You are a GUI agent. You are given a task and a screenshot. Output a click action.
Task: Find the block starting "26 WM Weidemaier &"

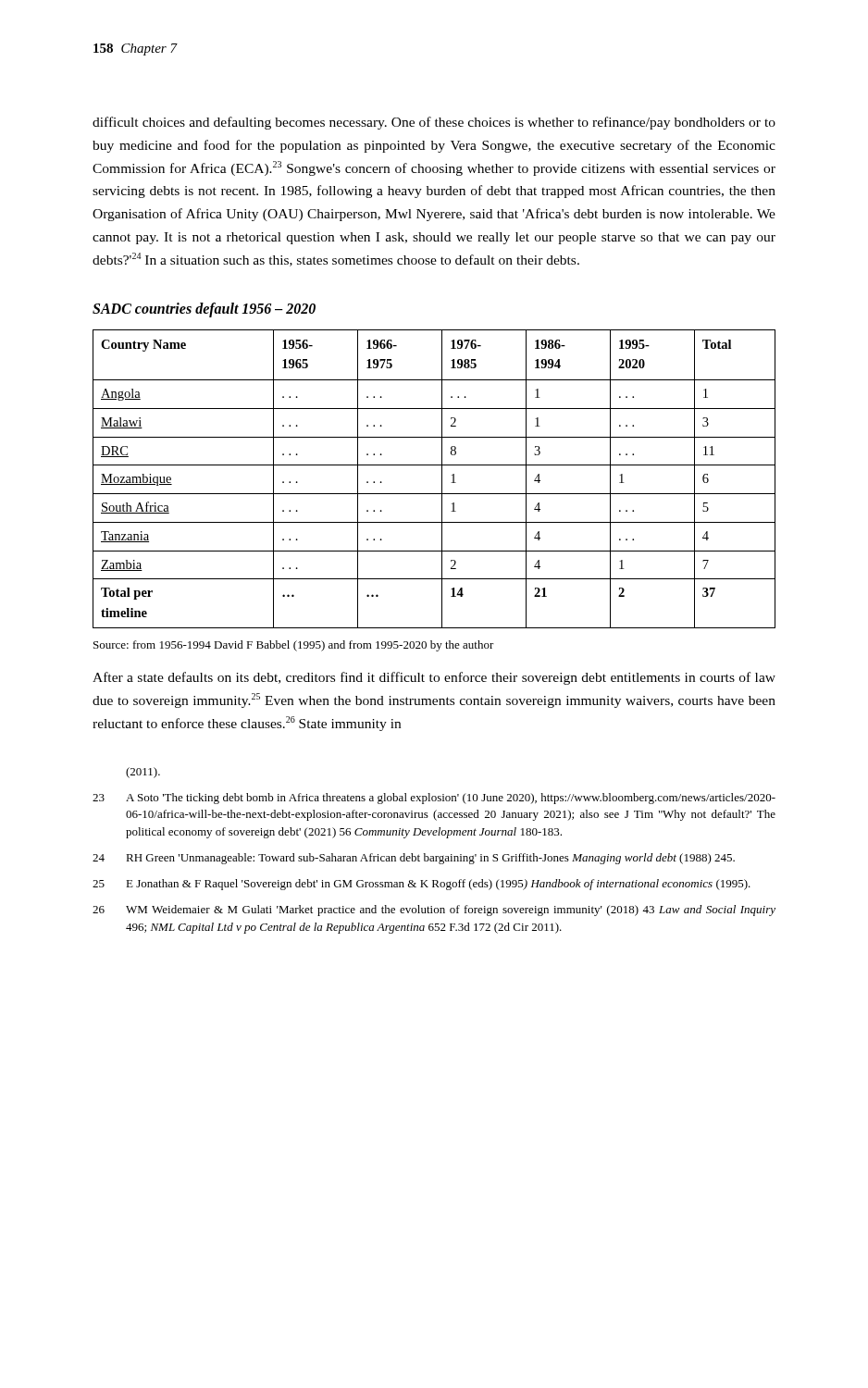pyautogui.click(x=434, y=919)
